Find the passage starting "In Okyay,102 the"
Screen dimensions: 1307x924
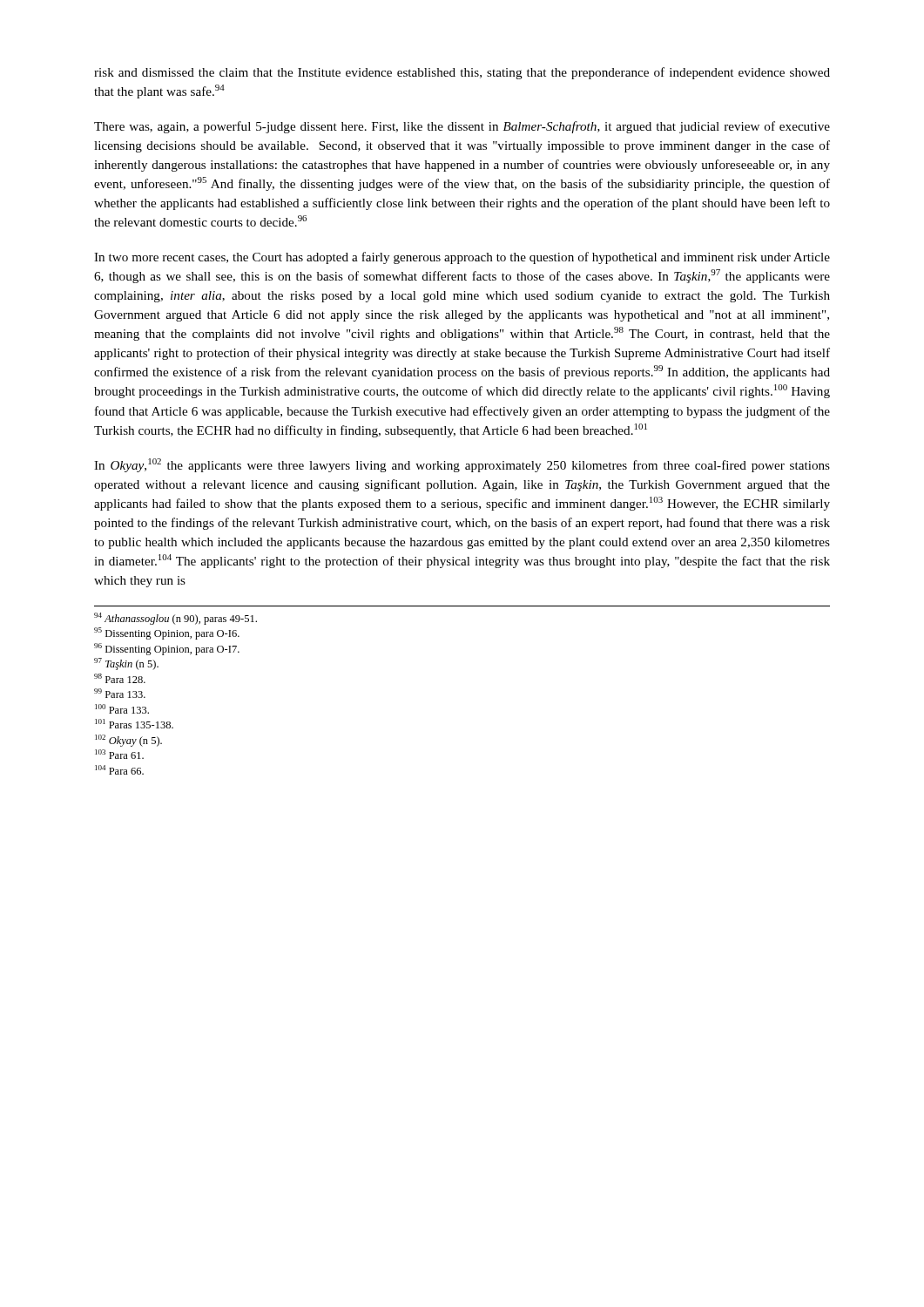coord(462,521)
